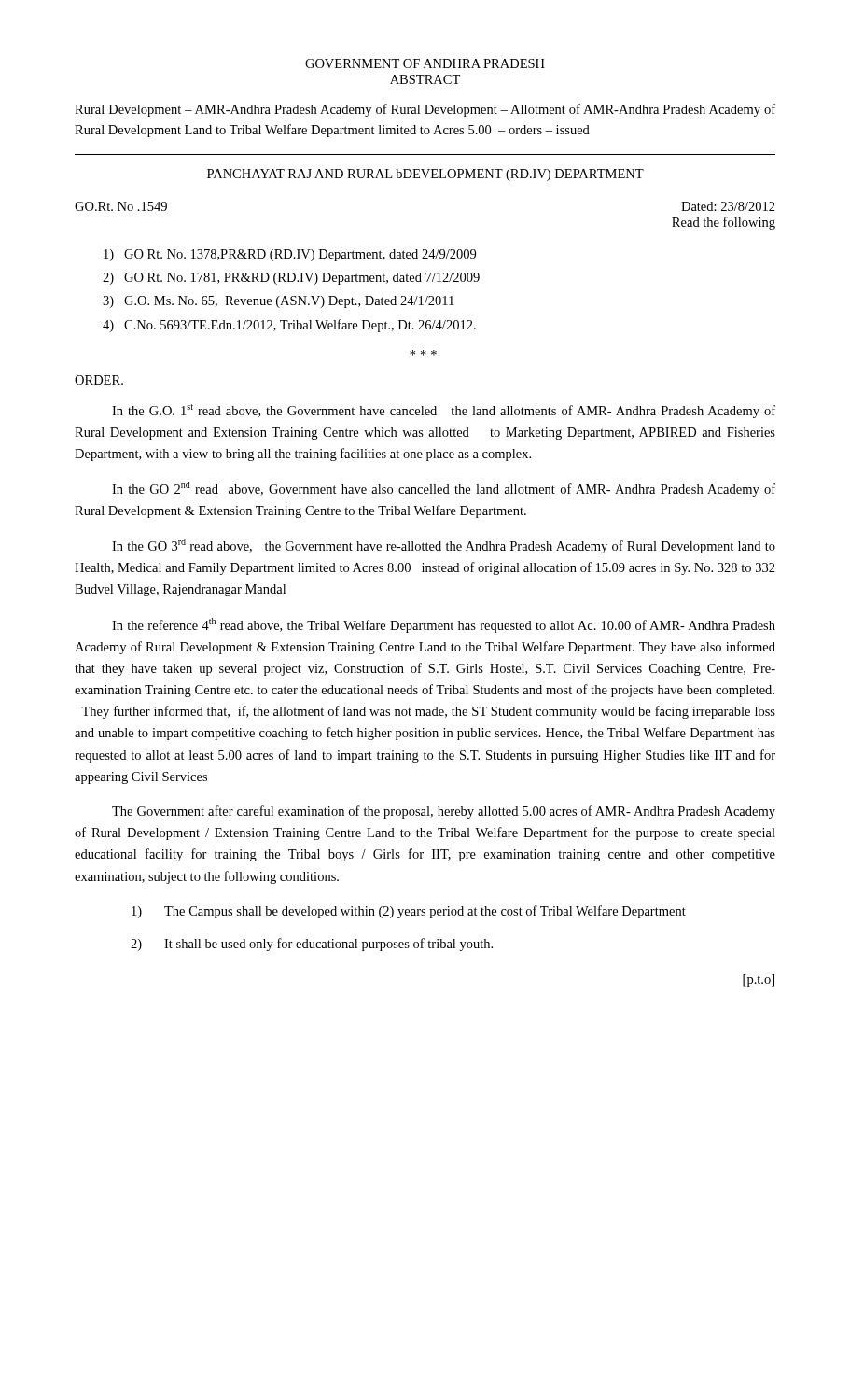Image resolution: width=850 pixels, height=1400 pixels.
Task: Select the list item with the text "1) The Campus"
Action: point(453,911)
